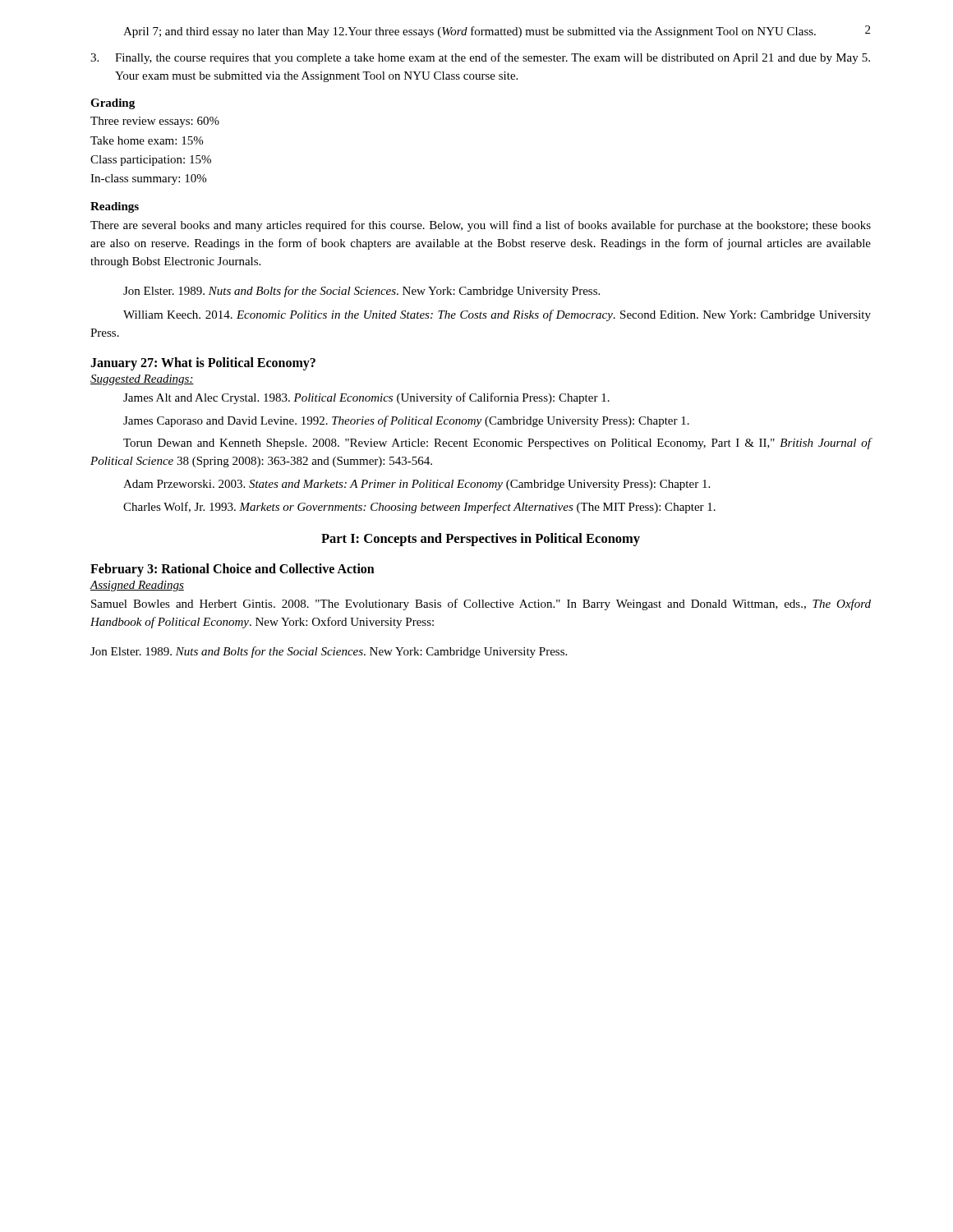Navigate to the region starting "James Caporaso and David"
953x1232 pixels.
point(390,420)
